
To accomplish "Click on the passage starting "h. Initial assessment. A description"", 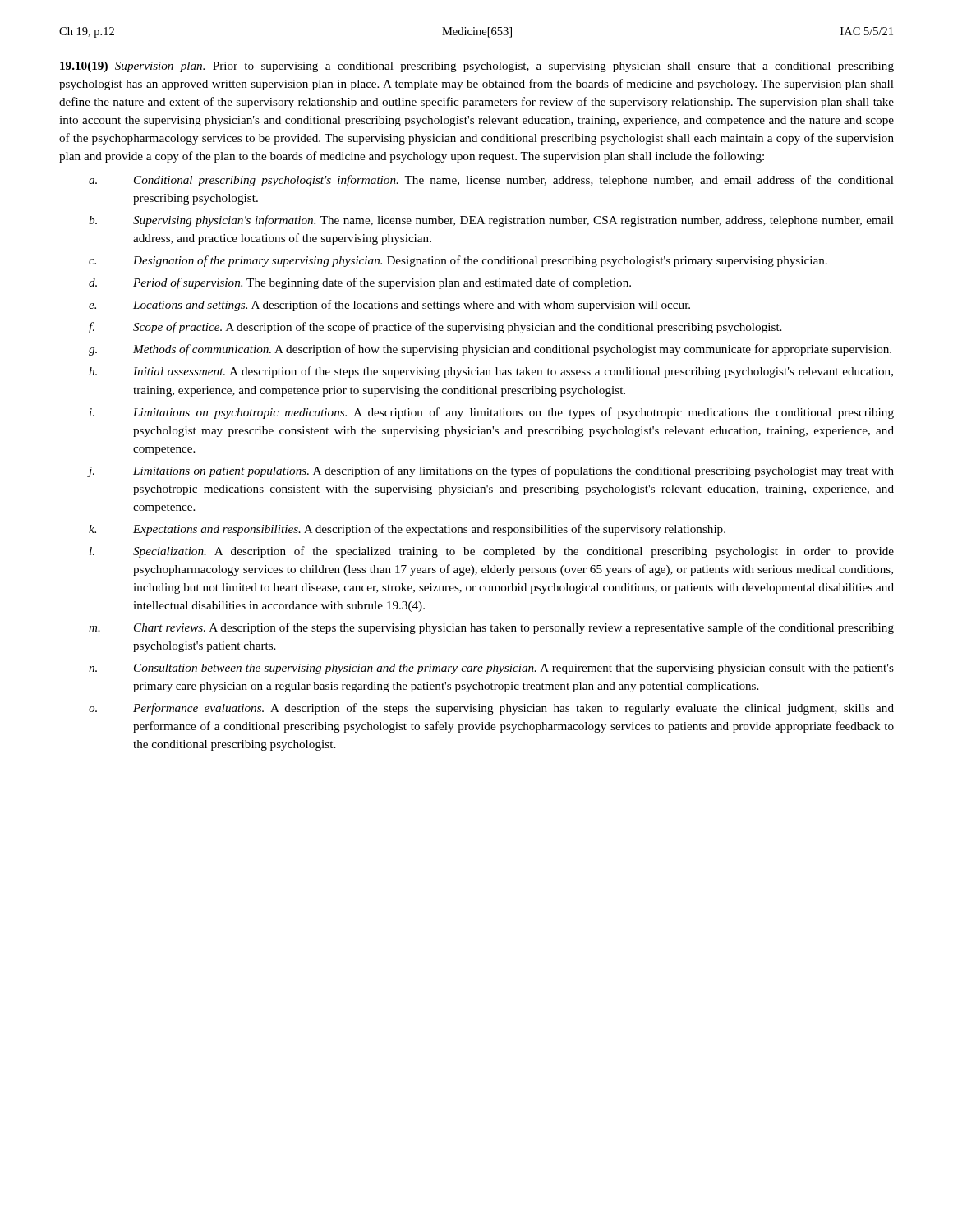I will pos(476,381).
